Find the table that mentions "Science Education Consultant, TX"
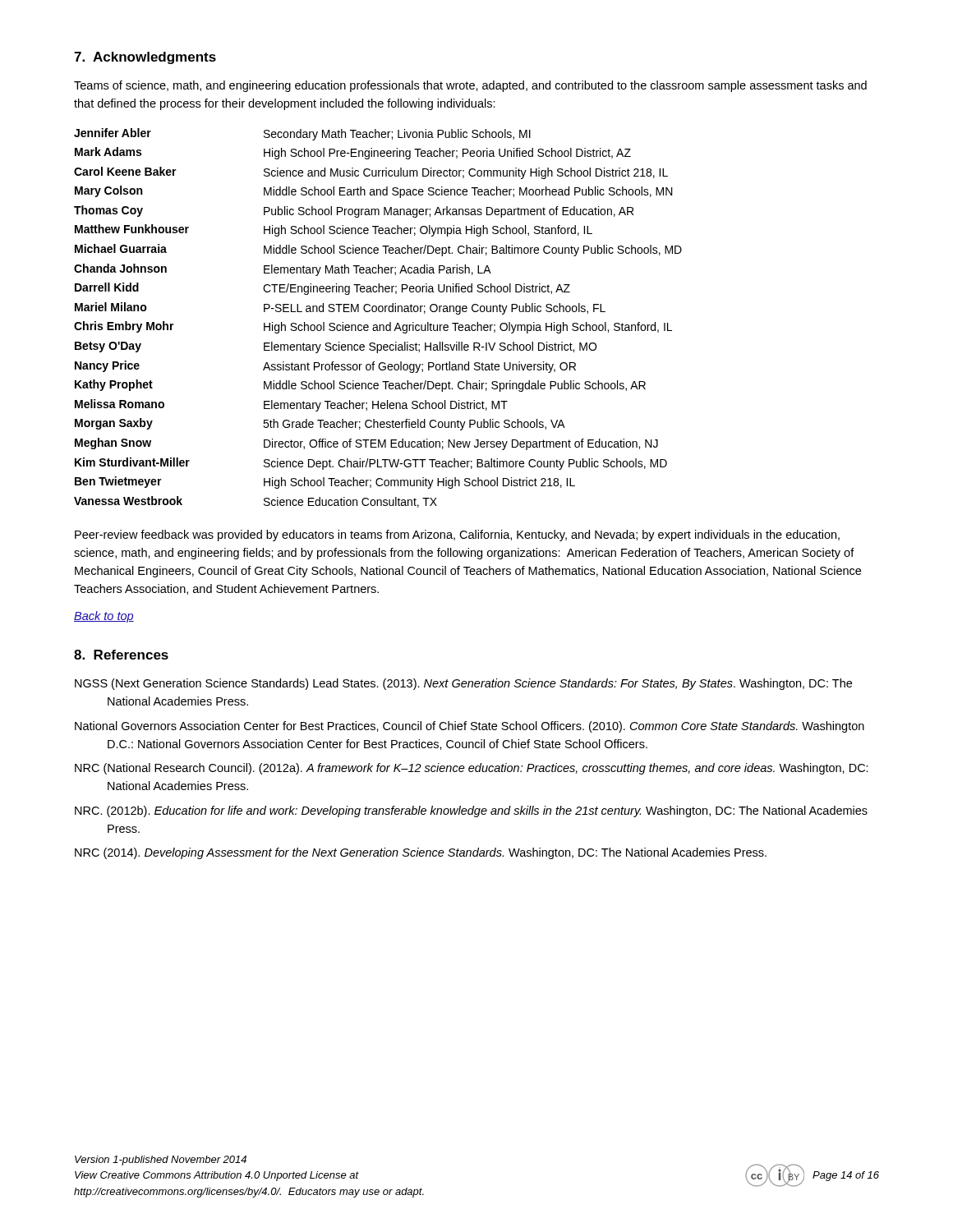Screen dimensions: 1232x953 [476, 318]
